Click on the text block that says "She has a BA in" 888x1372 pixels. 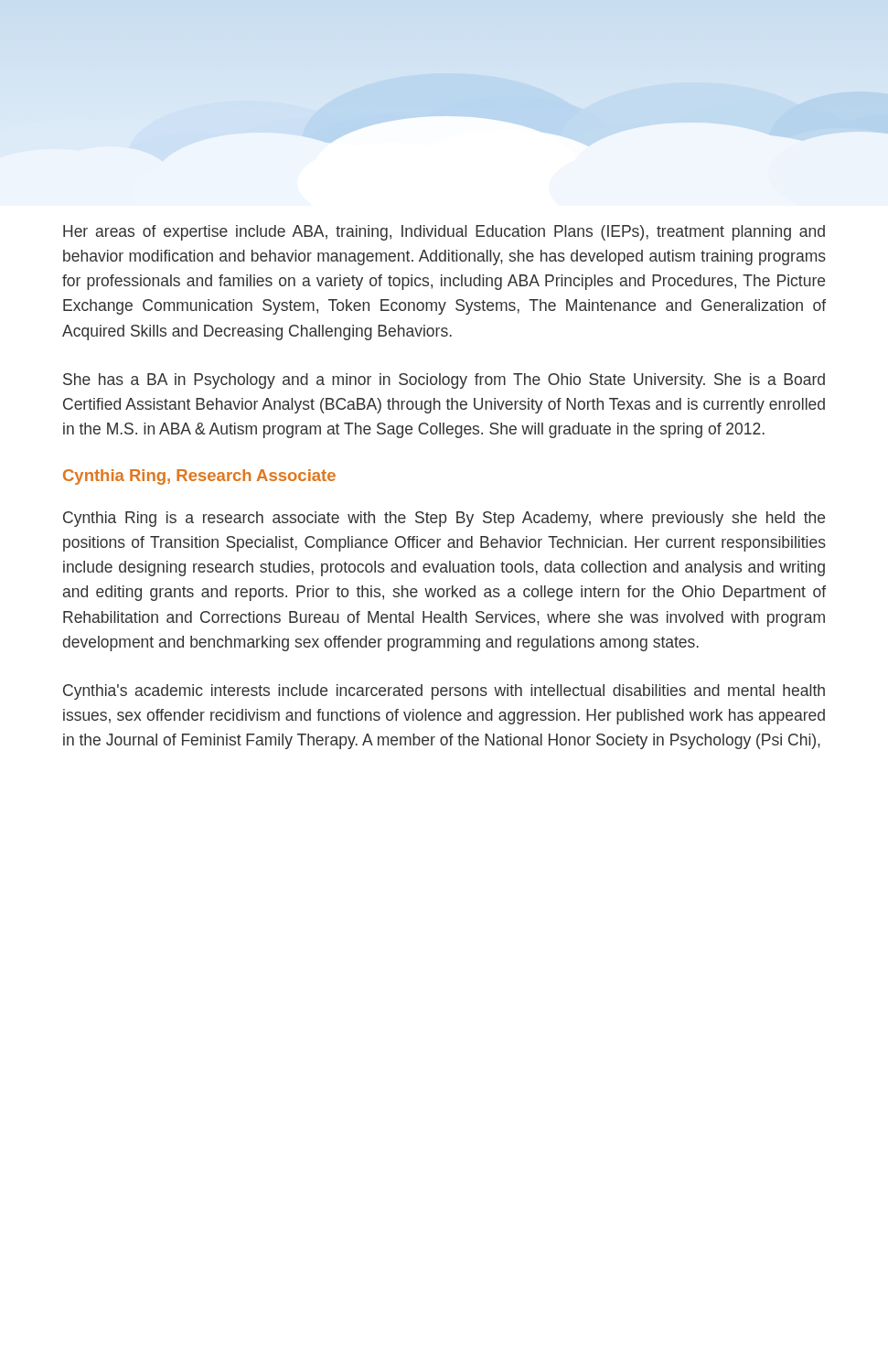(444, 404)
